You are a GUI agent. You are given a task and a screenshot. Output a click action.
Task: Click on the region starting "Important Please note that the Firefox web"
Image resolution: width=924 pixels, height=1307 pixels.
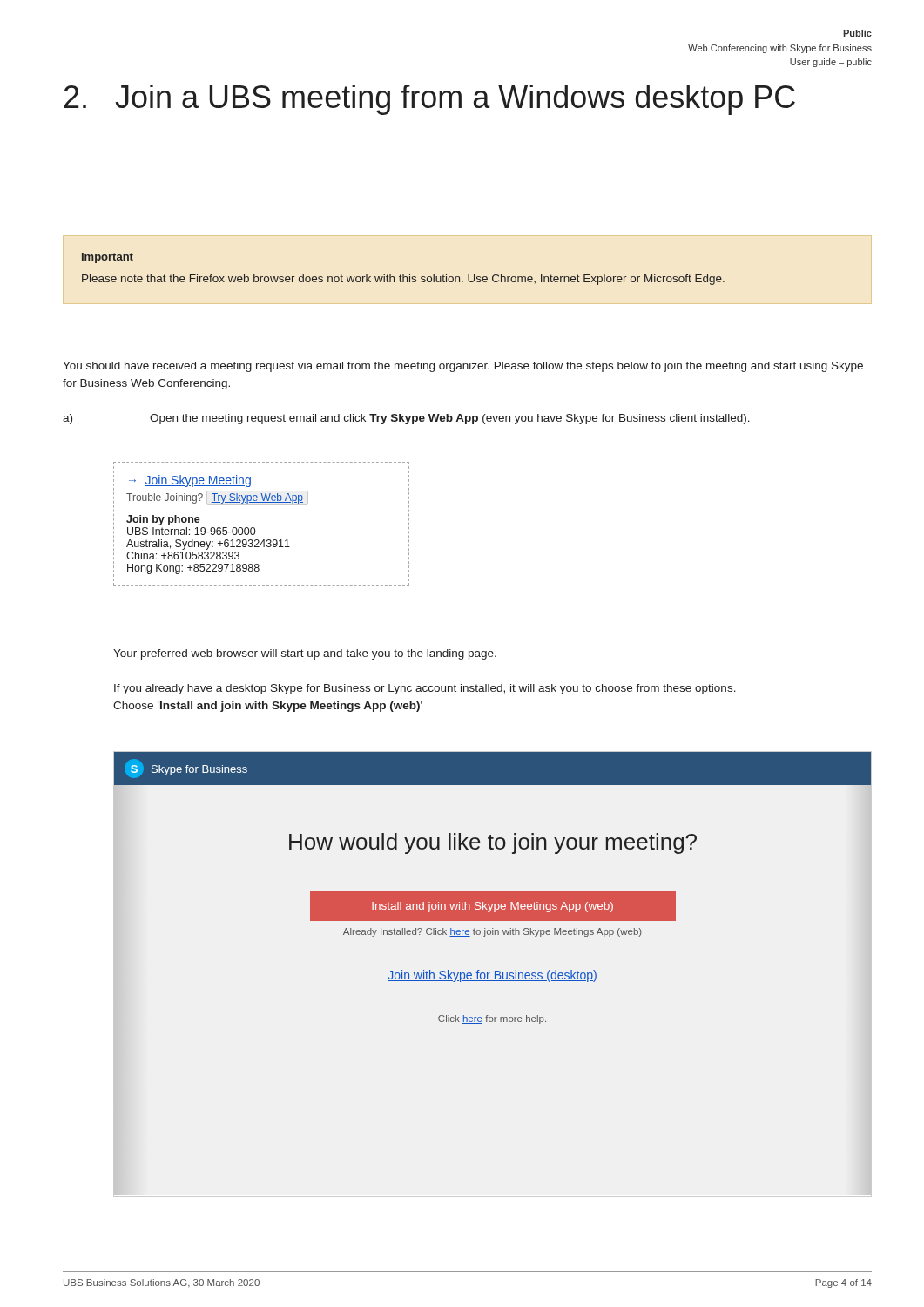click(x=467, y=269)
